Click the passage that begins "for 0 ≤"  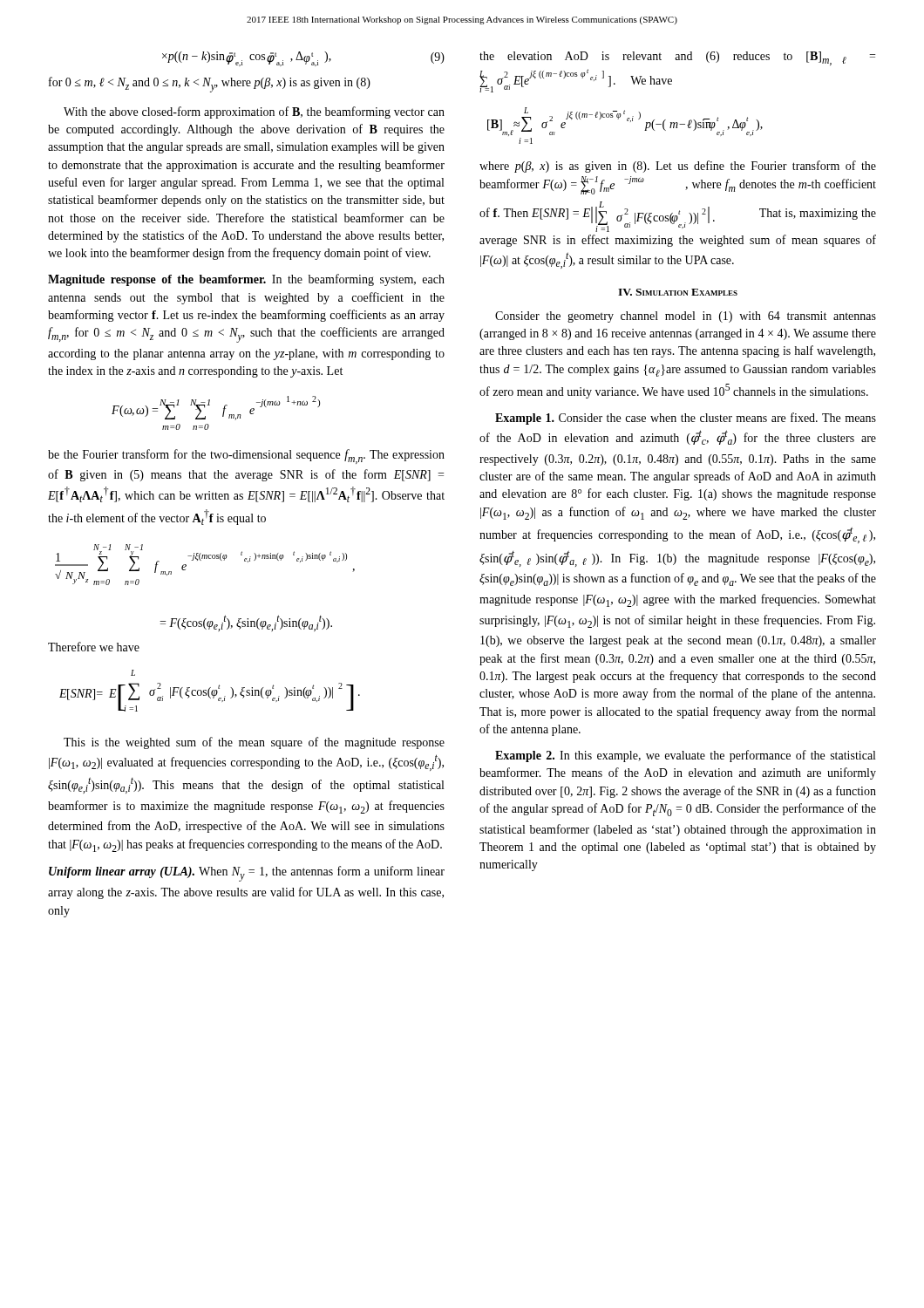point(209,84)
